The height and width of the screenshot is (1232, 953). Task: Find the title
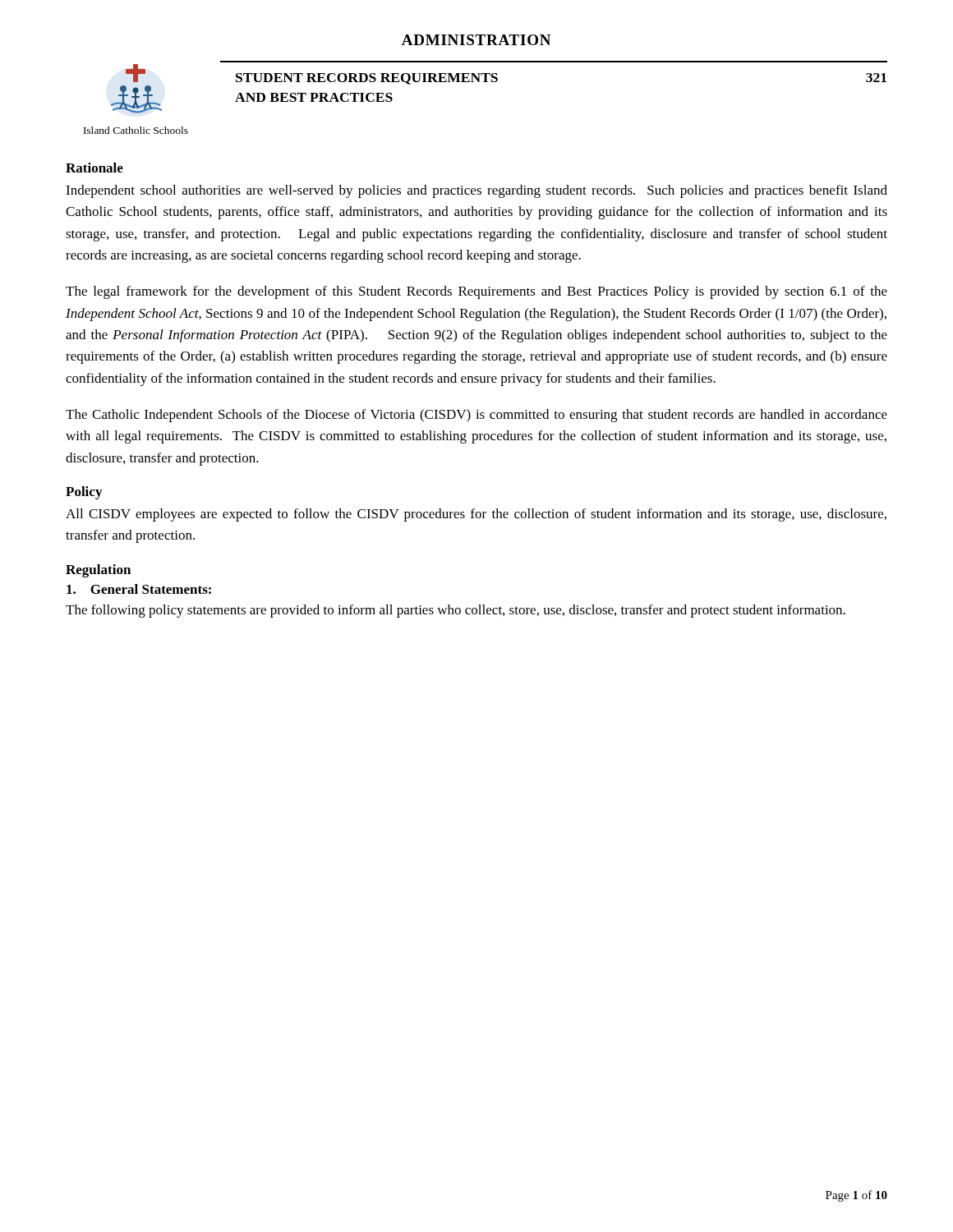(x=476, y=40)
